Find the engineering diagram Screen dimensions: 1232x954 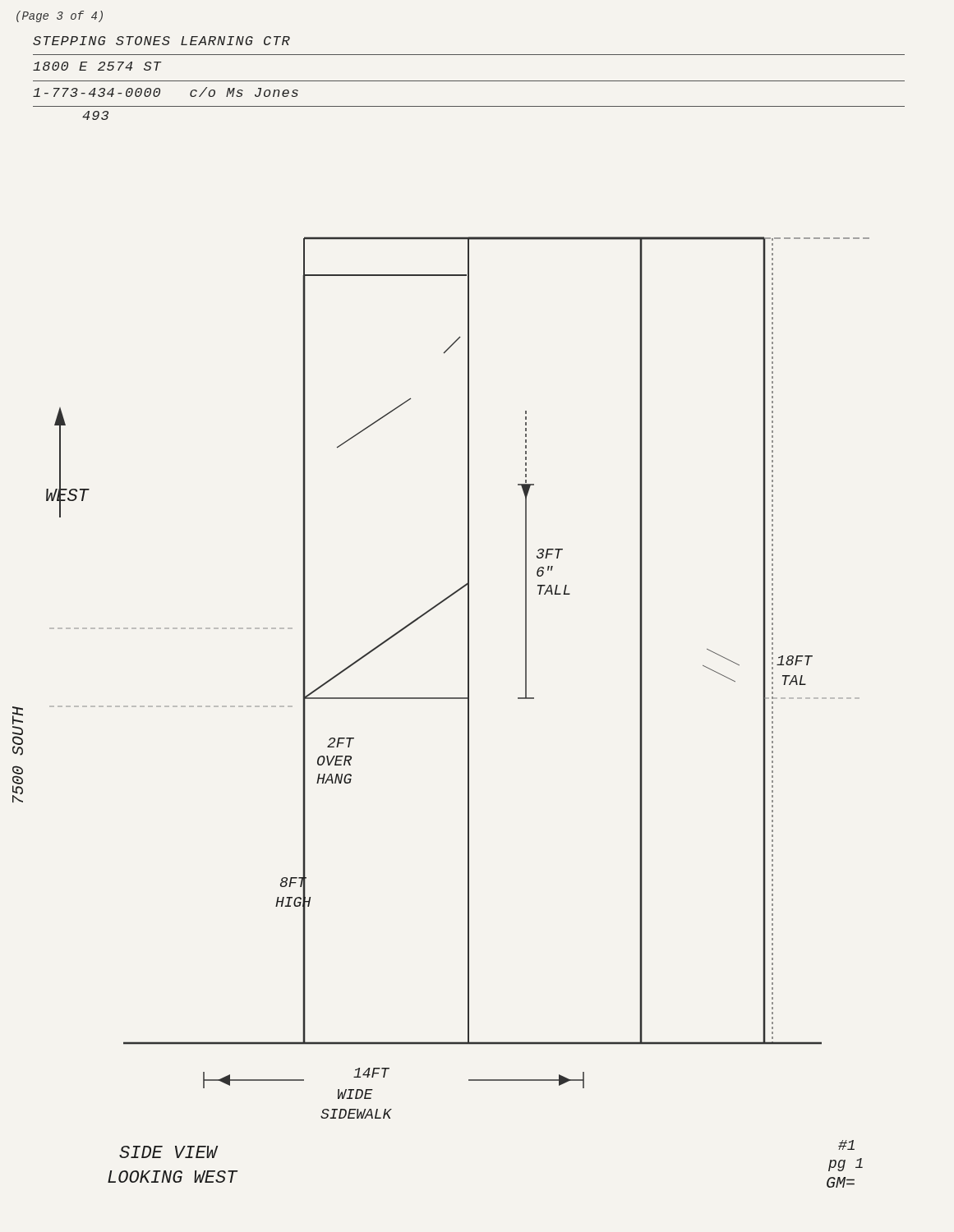pyautogui.click(x=477, y=682)
